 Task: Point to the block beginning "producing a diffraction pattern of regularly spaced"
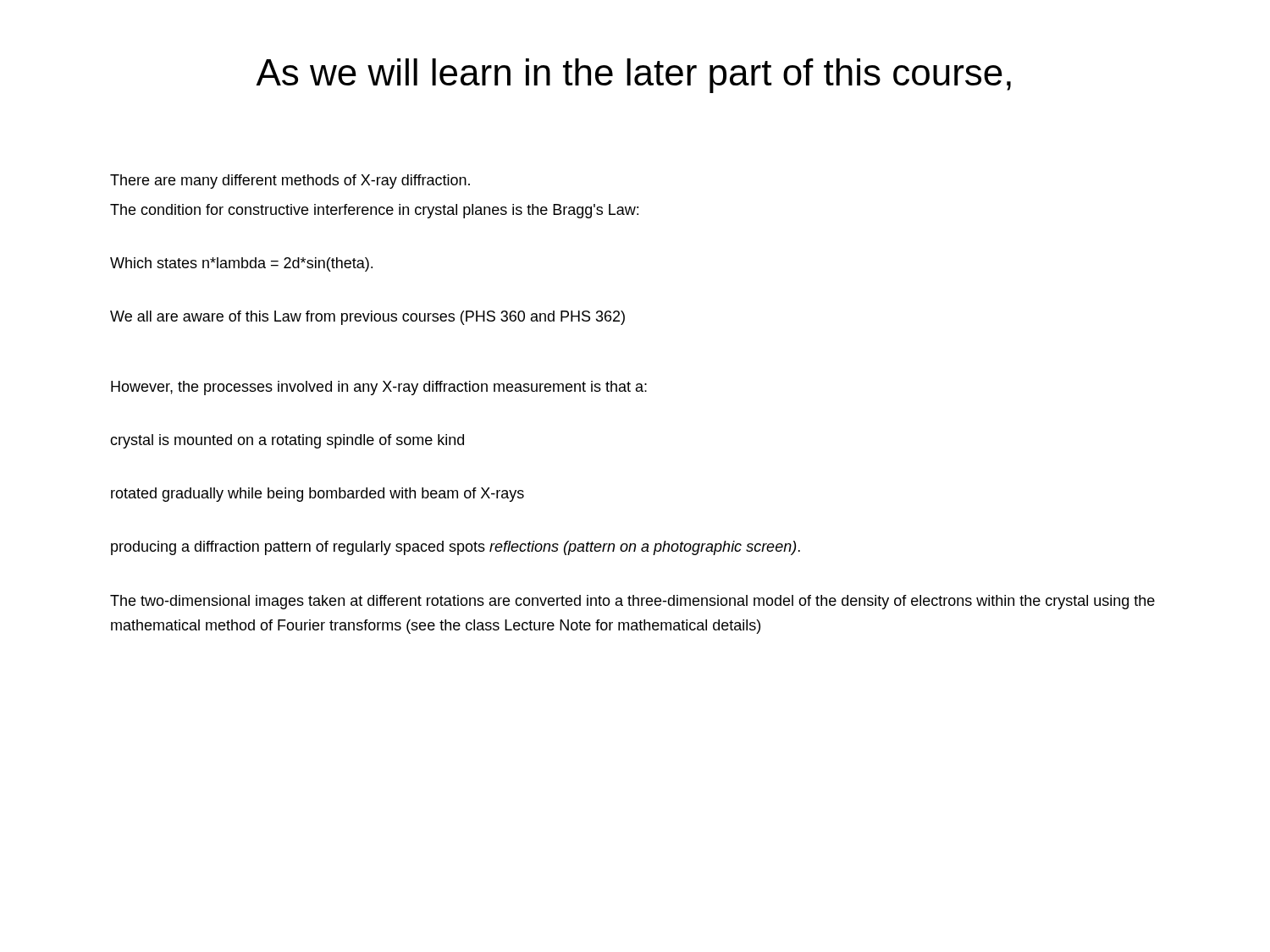click(x=635, y=547)
